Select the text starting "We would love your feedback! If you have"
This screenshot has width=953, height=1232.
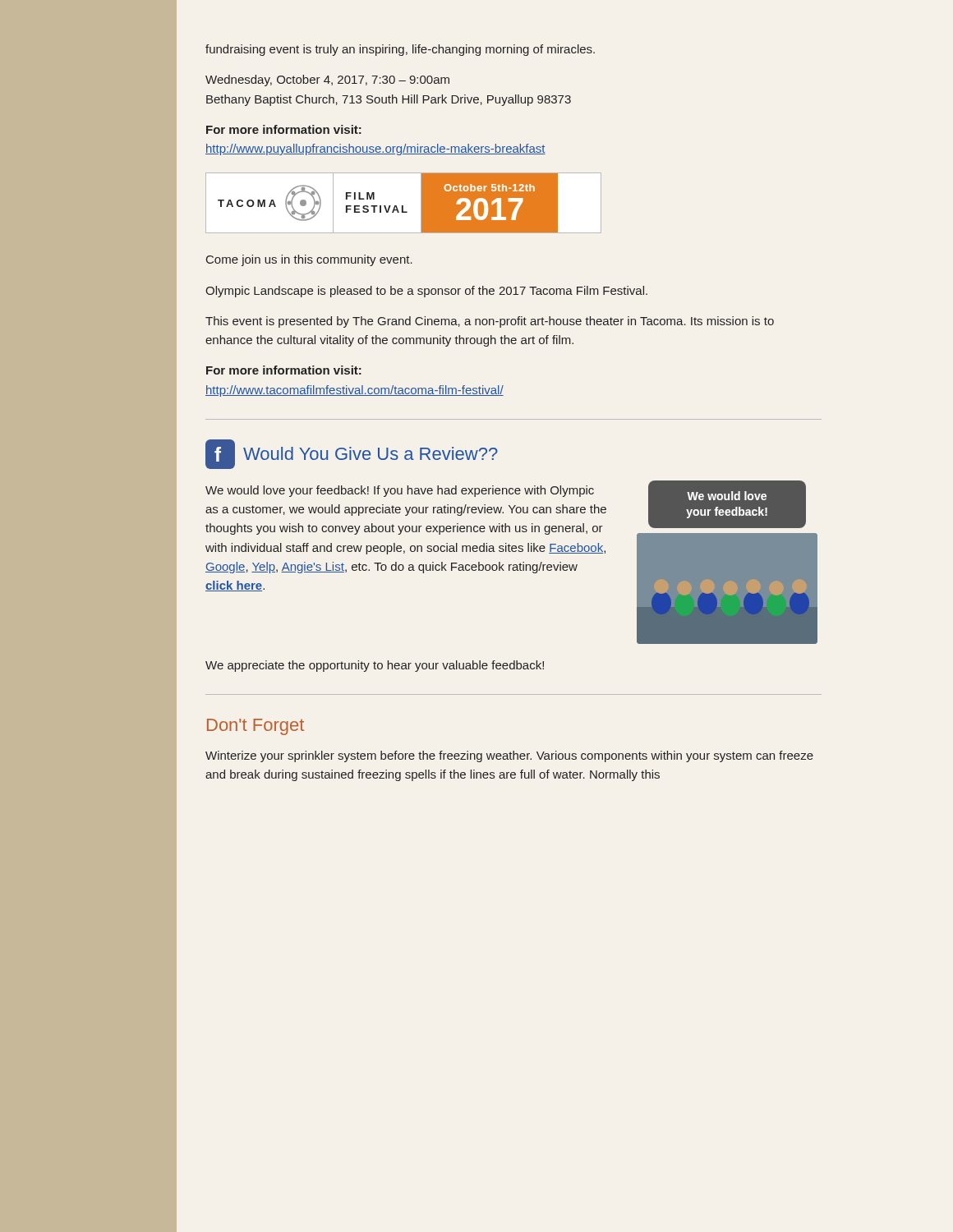click(406, 537)
